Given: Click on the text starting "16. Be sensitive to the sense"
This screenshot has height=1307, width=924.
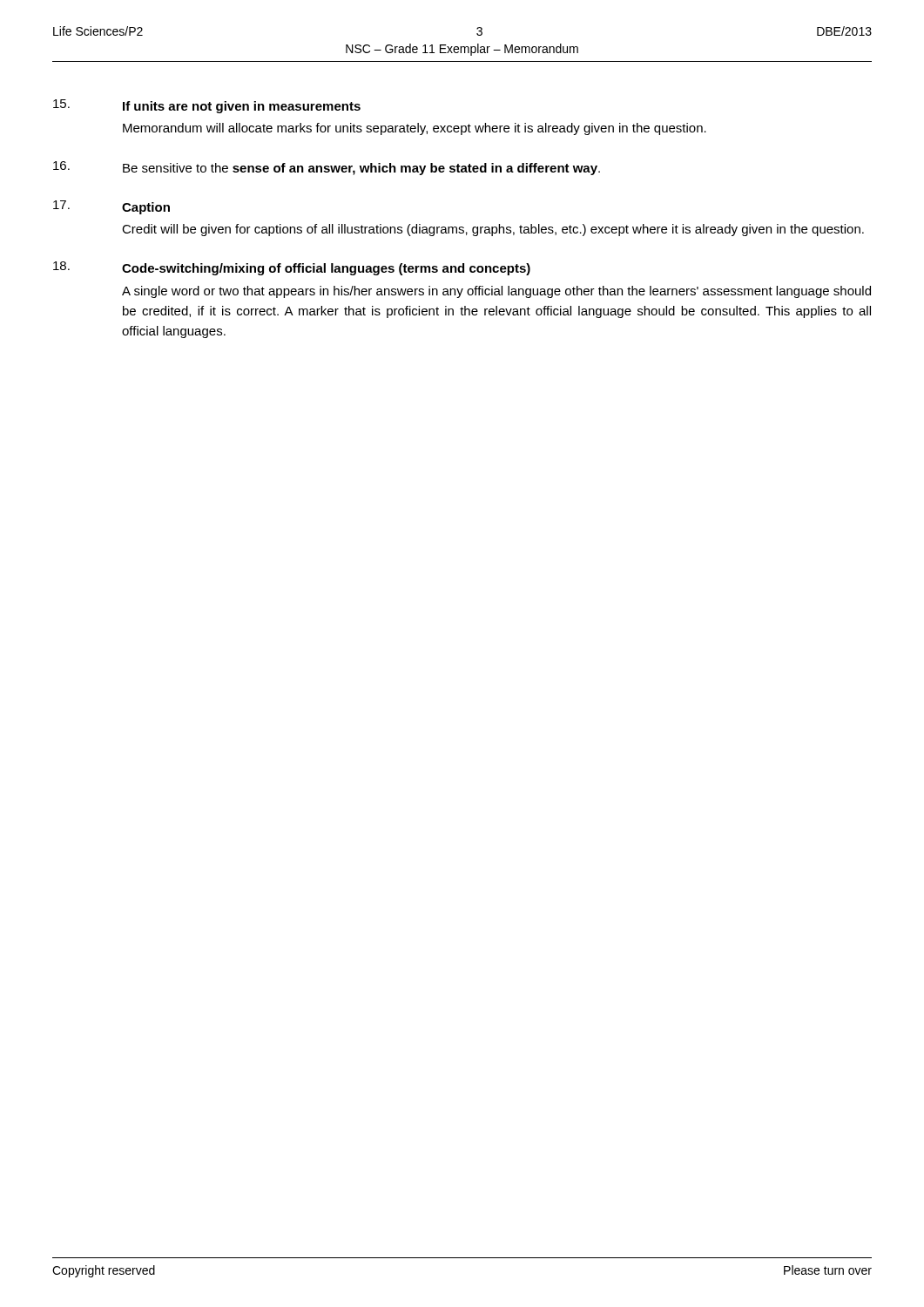Looking at the screenshot, I should click(x=462, y=167).
